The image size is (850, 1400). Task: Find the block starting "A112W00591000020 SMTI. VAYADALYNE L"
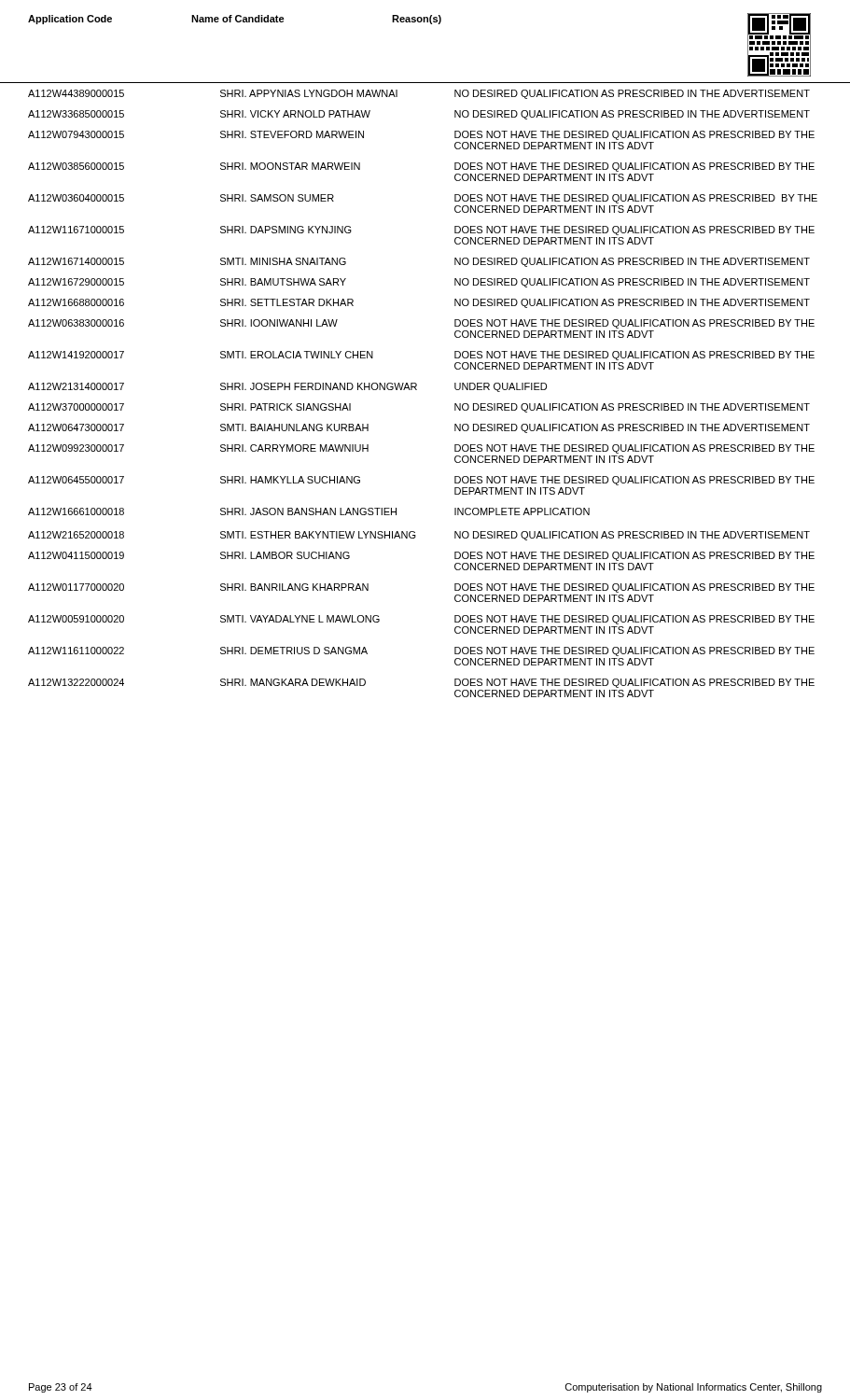(x=77, y=619)
